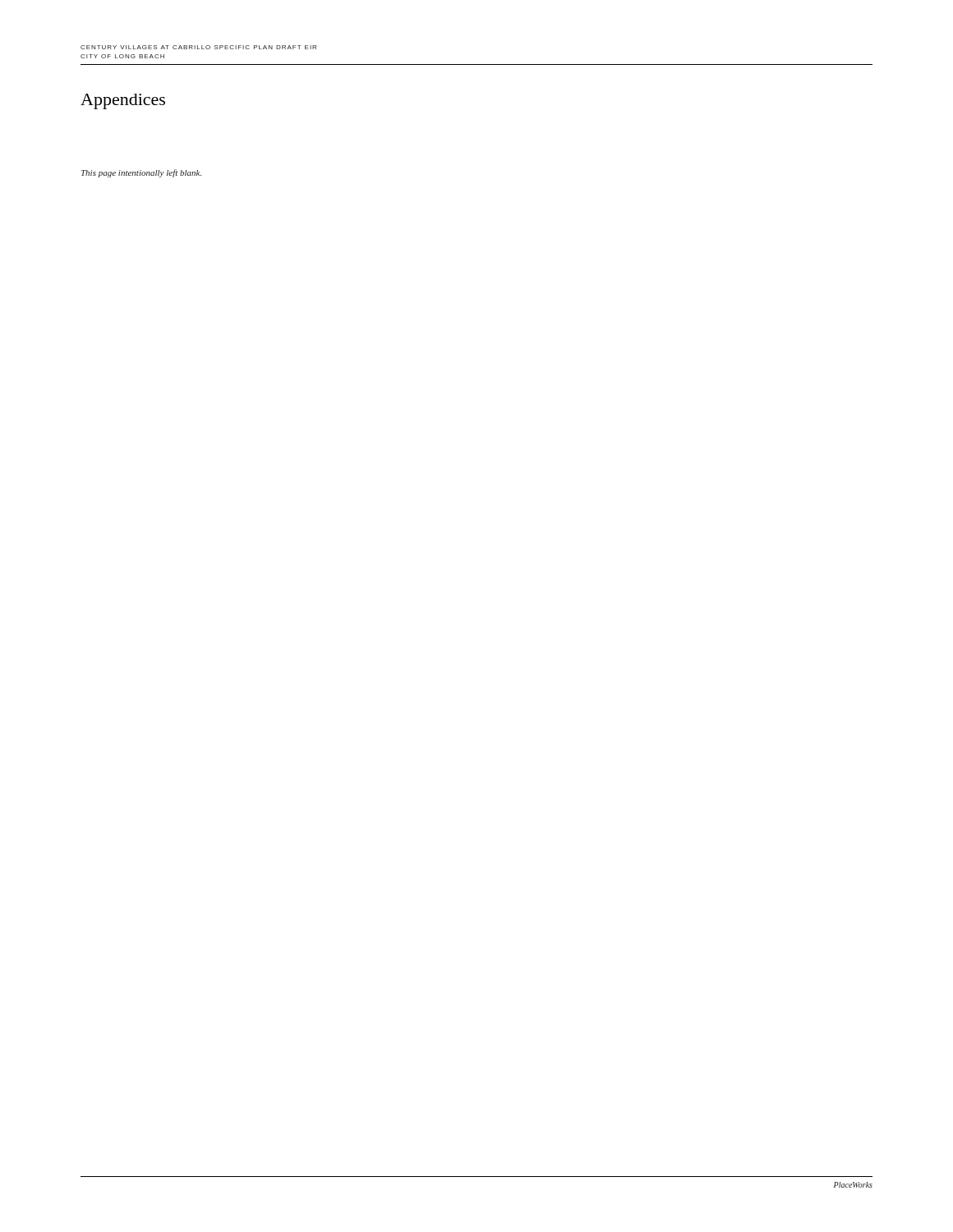Viewport: 953px width, 1232px height.
Task: Select the text block starting "This page intentionally"
Action: [141, 172]
